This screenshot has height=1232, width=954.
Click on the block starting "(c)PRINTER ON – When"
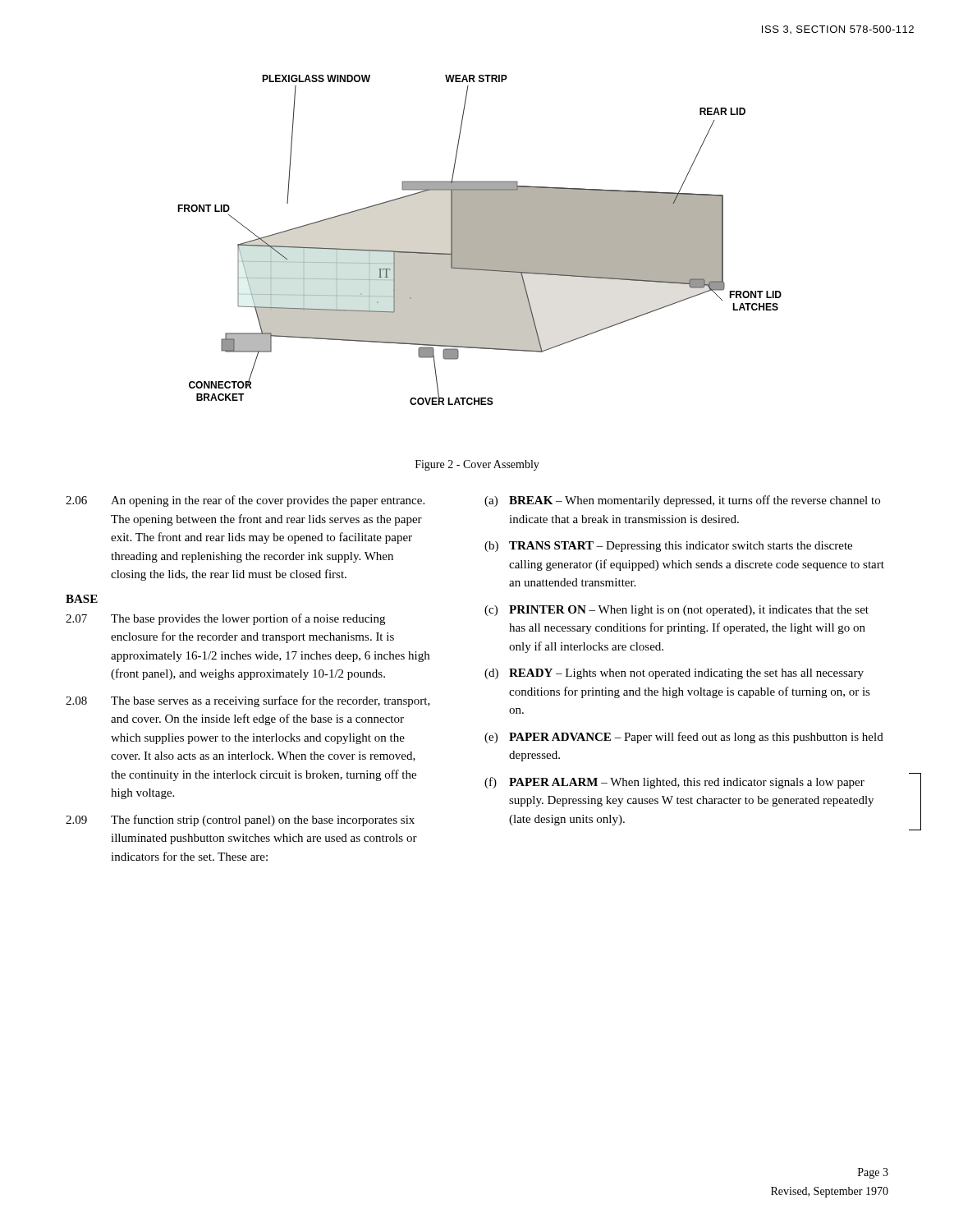coord(685,628)
